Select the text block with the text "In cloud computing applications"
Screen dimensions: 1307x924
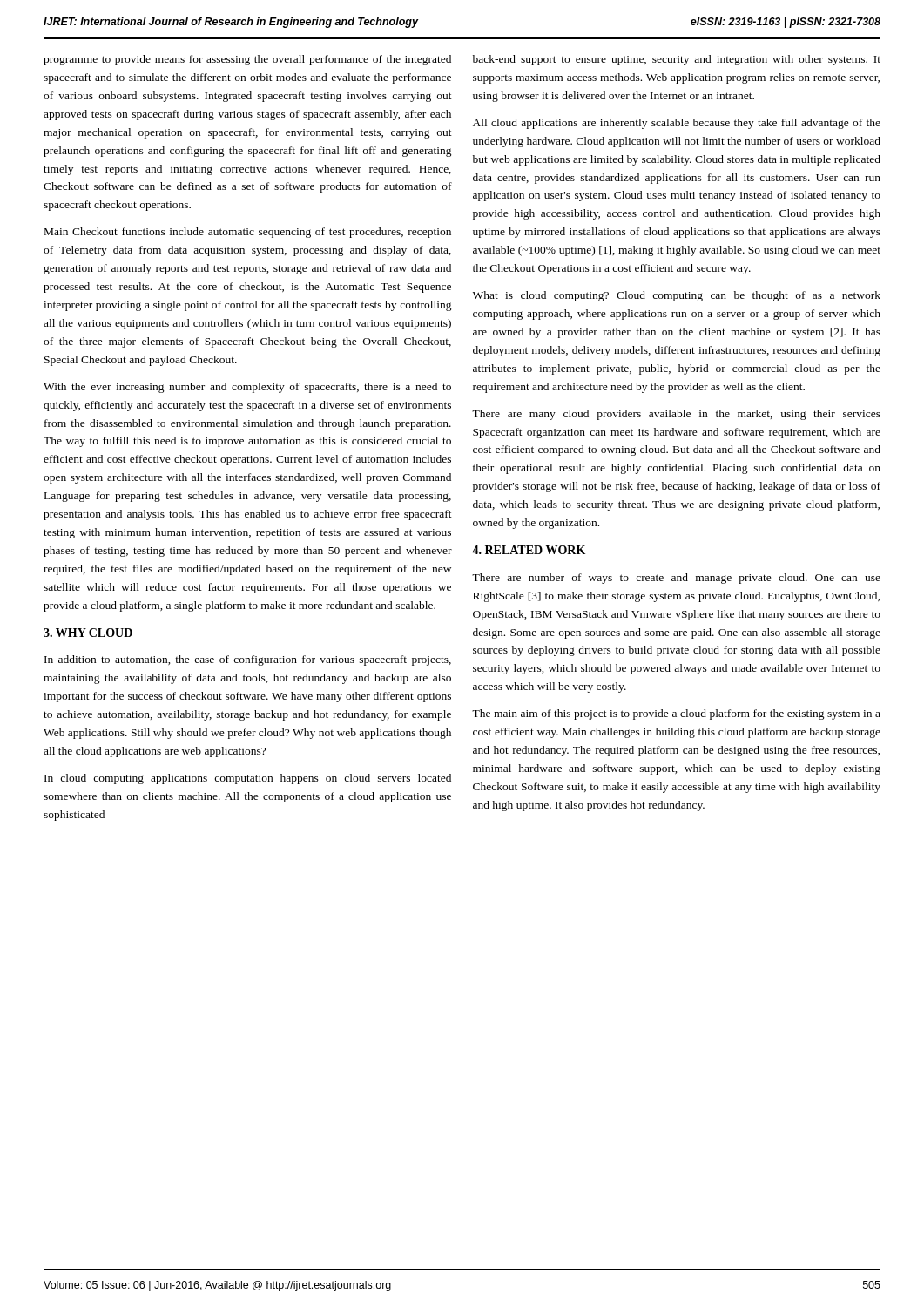click(x=248, y=797)
